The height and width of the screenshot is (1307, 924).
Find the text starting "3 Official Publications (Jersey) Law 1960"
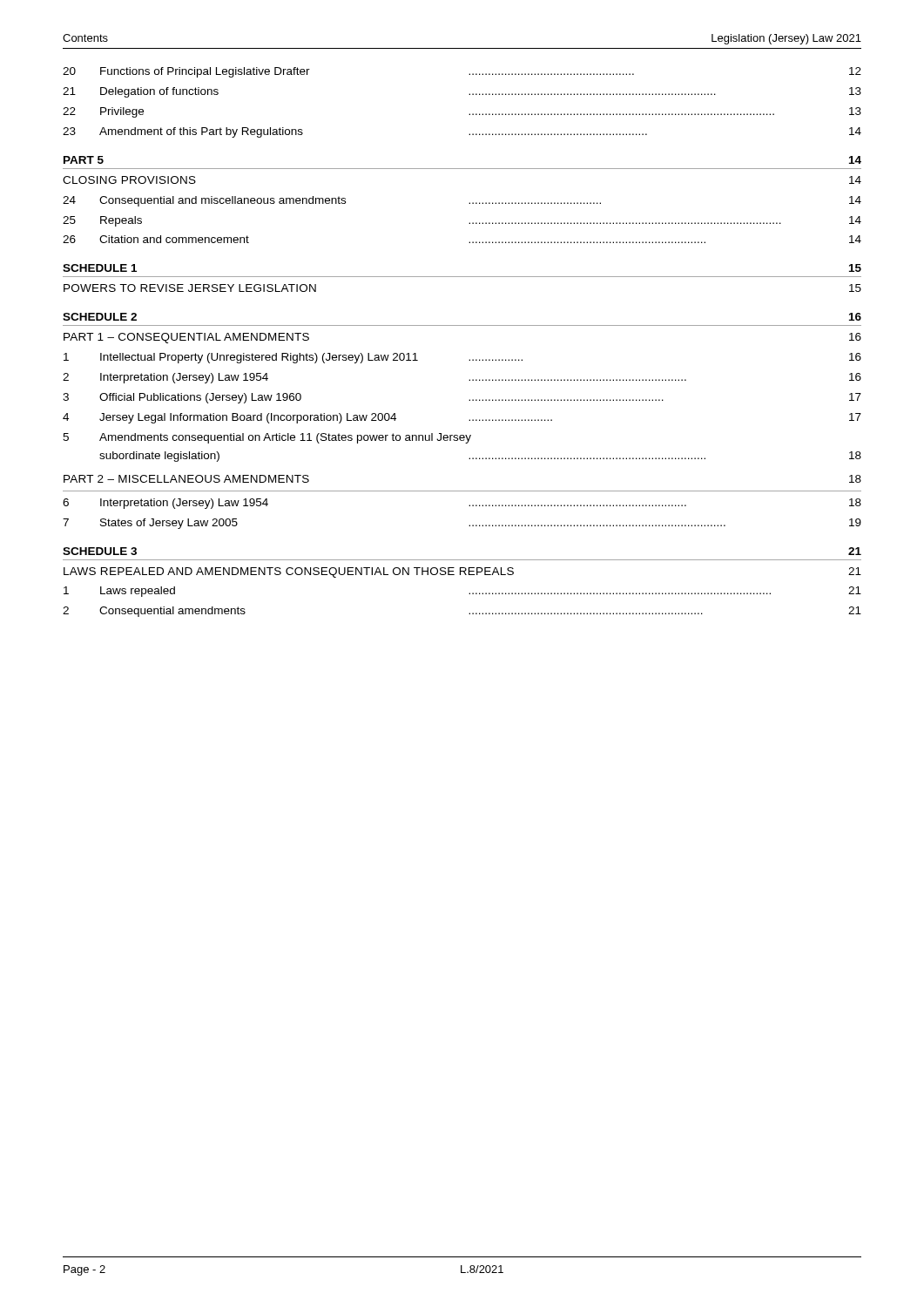(x=462, y=398)
